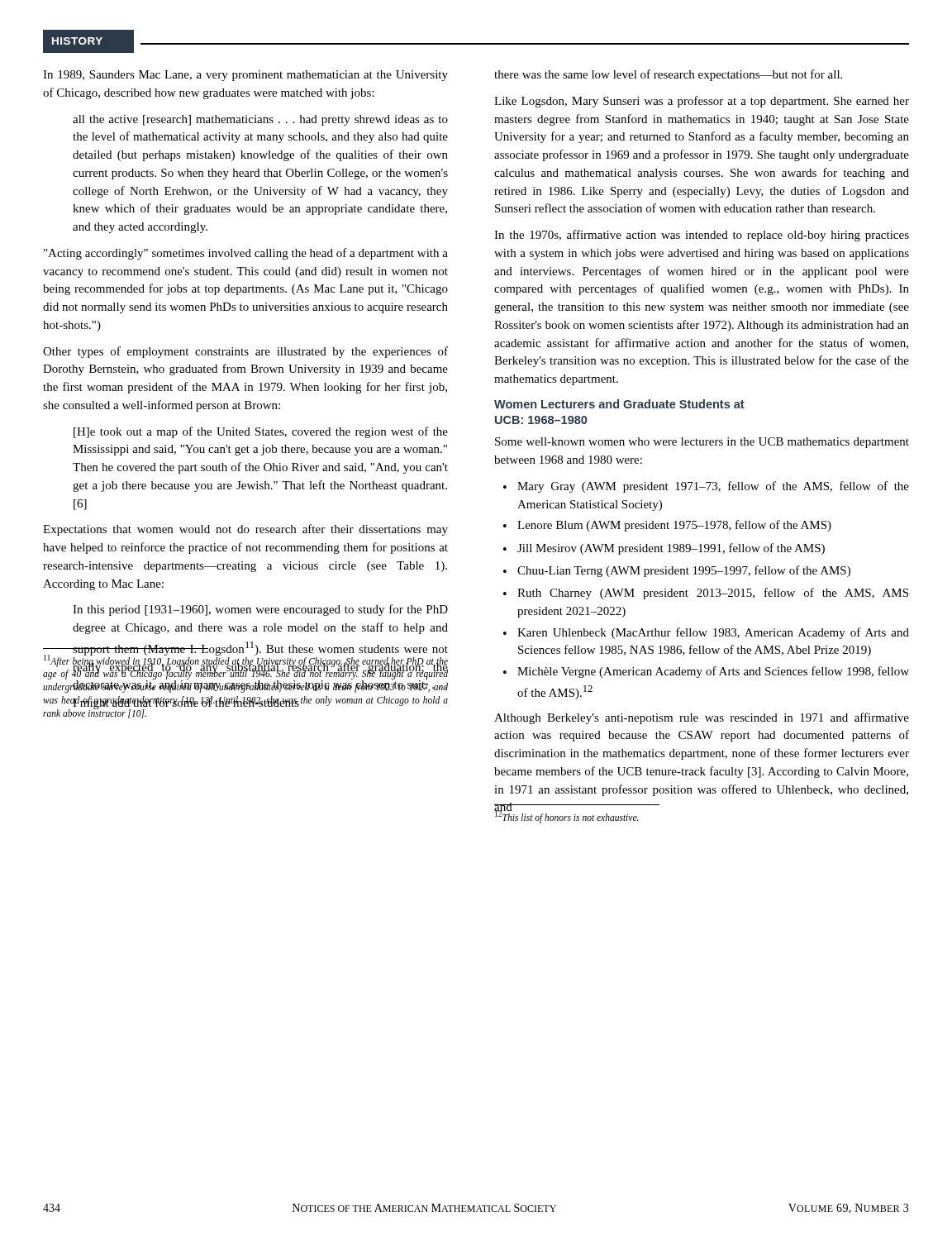
Task: Select the element starting "• Chuu-Lian Terng (AWM president 1995–1997,"
Action: tap(677, 572)
